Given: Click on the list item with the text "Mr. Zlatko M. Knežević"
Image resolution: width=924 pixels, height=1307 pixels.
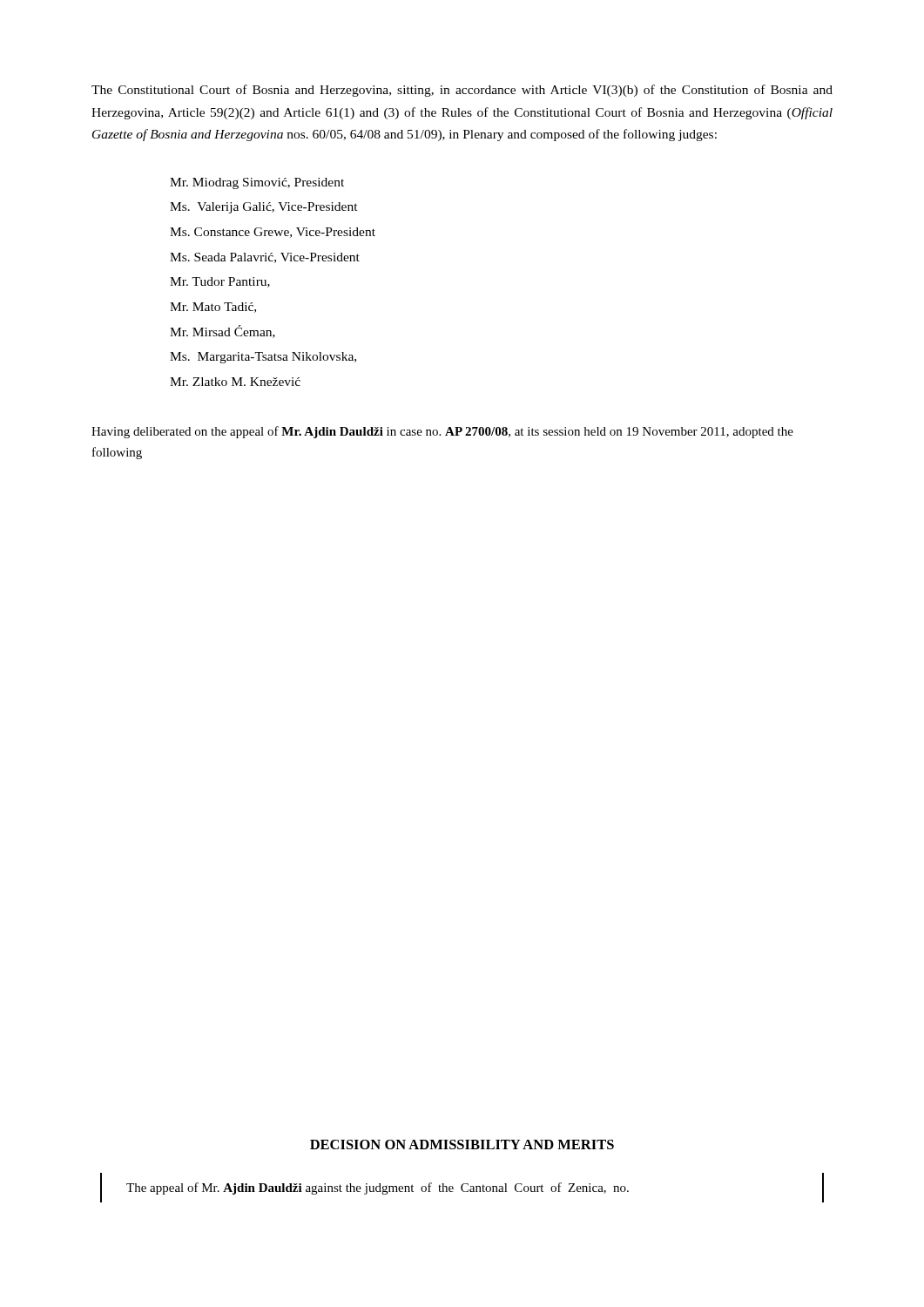Looking at the screenshot, I should click(235, 381).
